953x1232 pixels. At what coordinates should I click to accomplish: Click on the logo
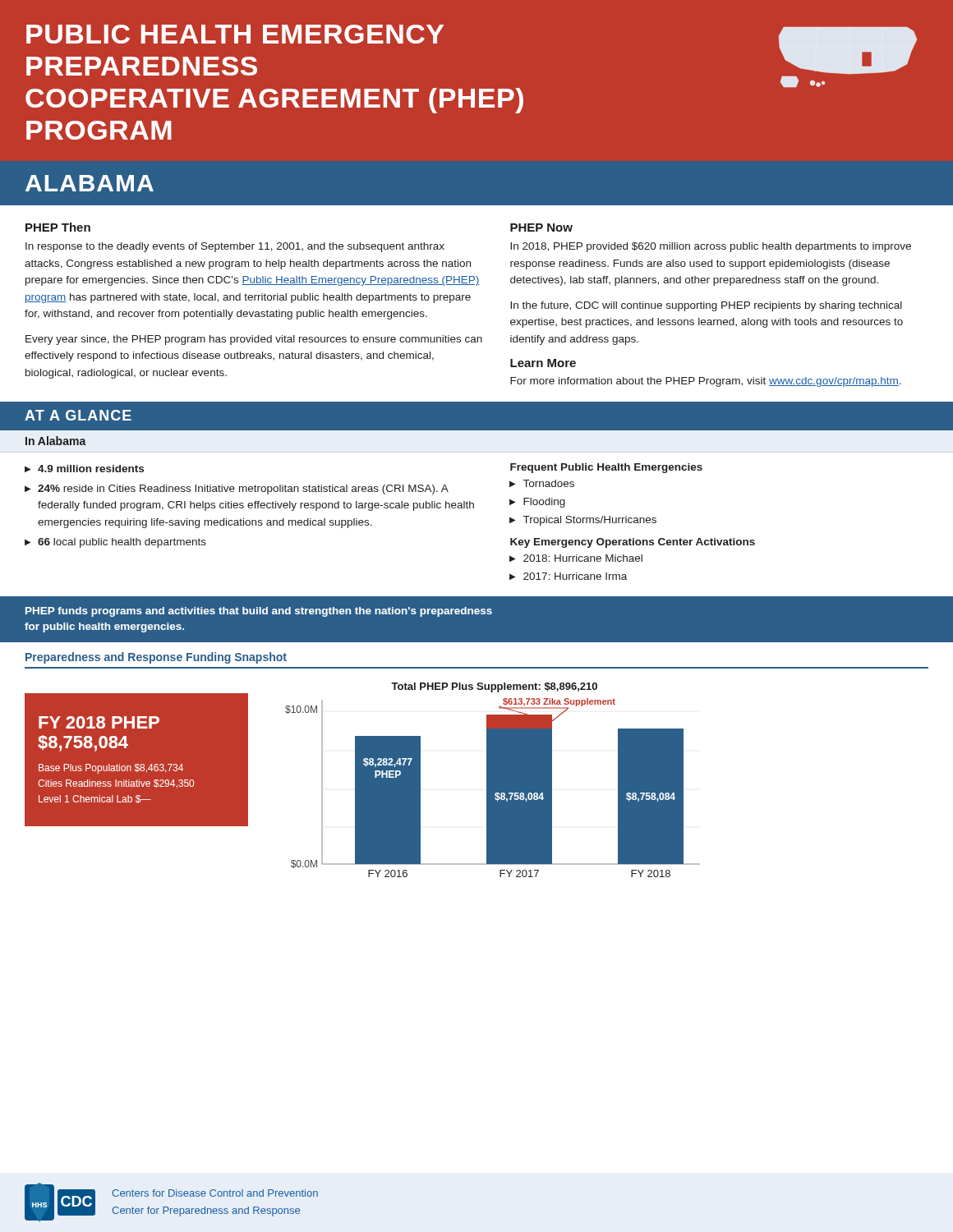(62, 1202)
